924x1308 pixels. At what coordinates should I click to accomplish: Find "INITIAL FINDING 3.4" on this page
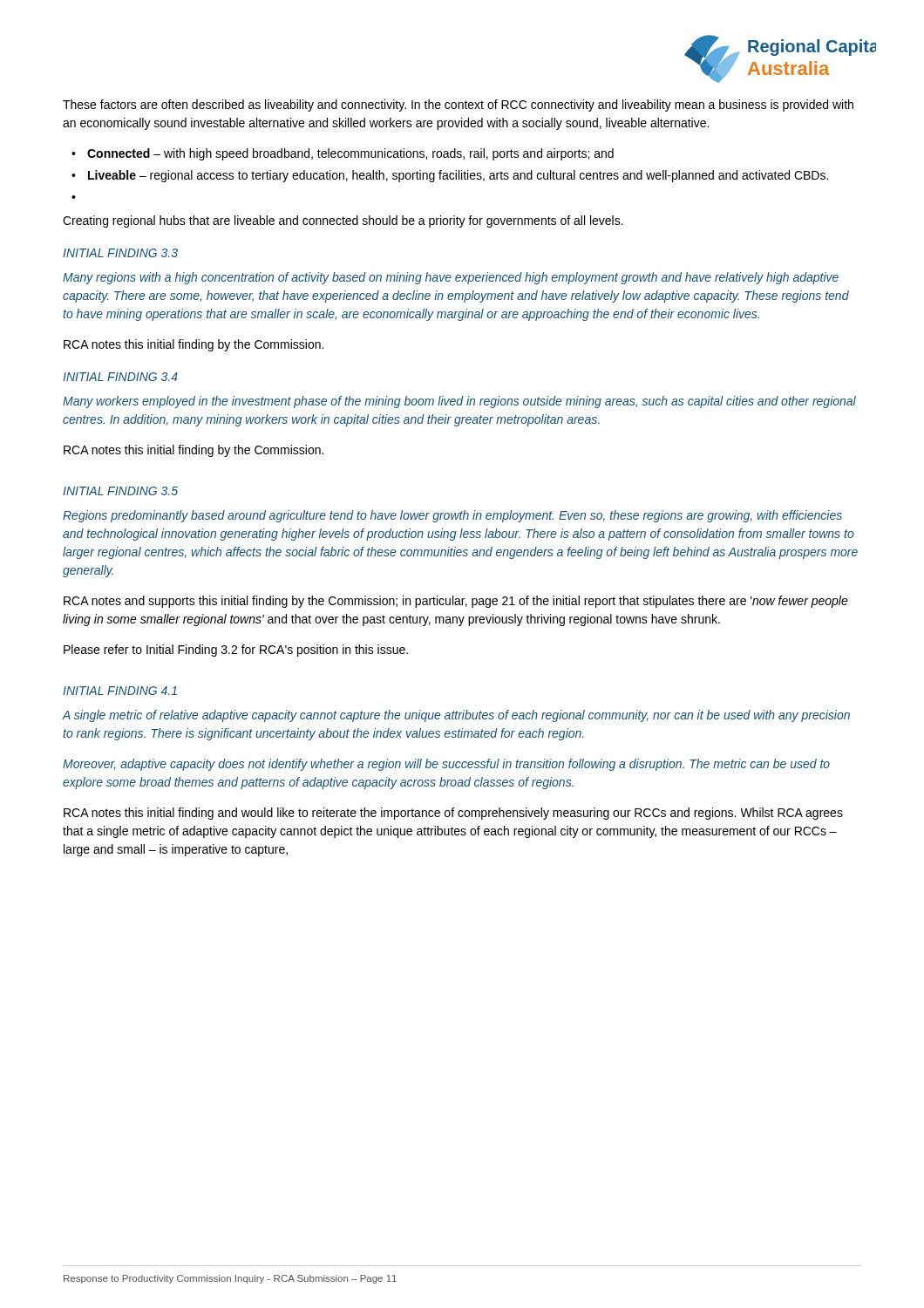pos(120,377)
